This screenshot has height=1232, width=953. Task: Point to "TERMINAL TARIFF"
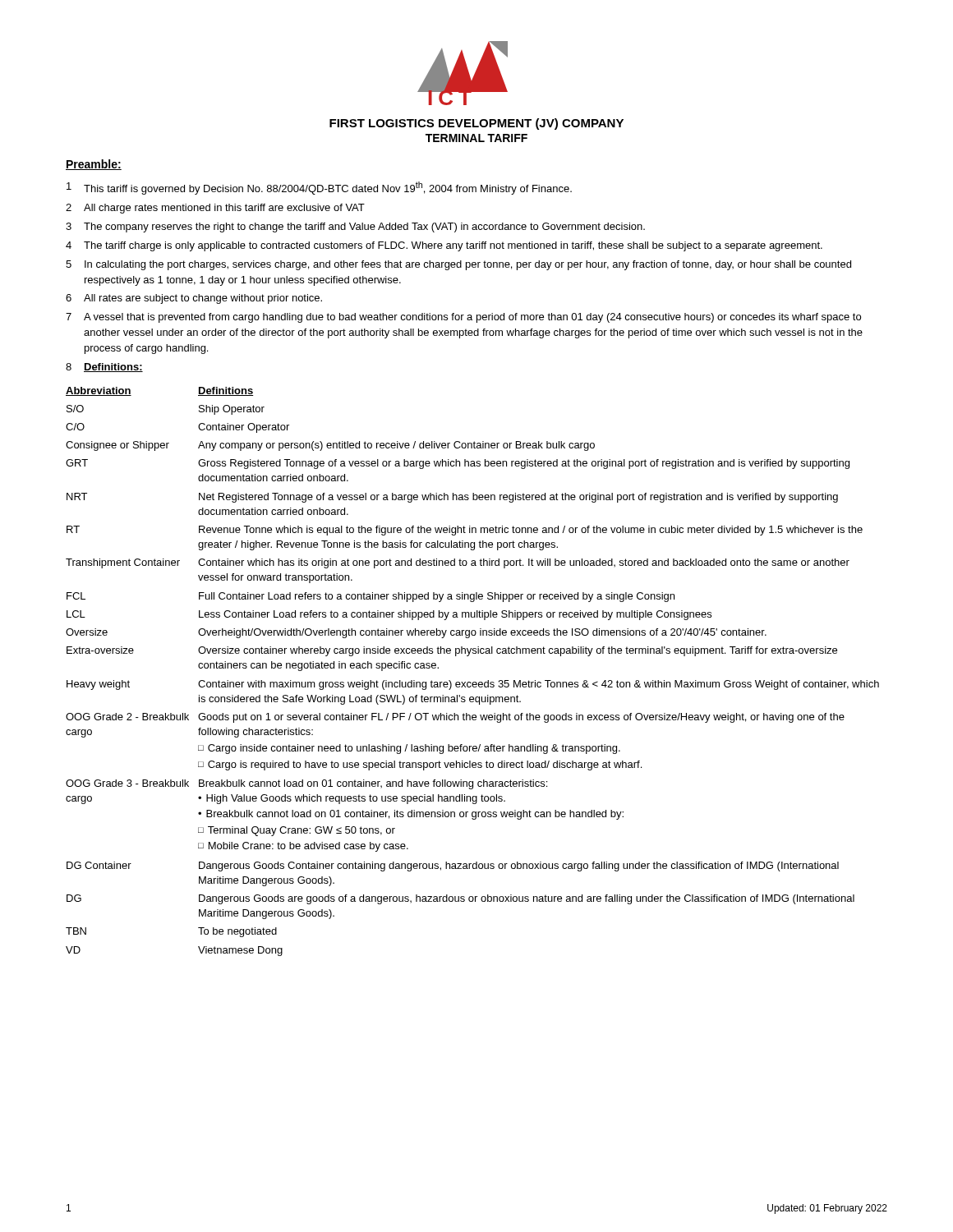(x=476, y=138)
